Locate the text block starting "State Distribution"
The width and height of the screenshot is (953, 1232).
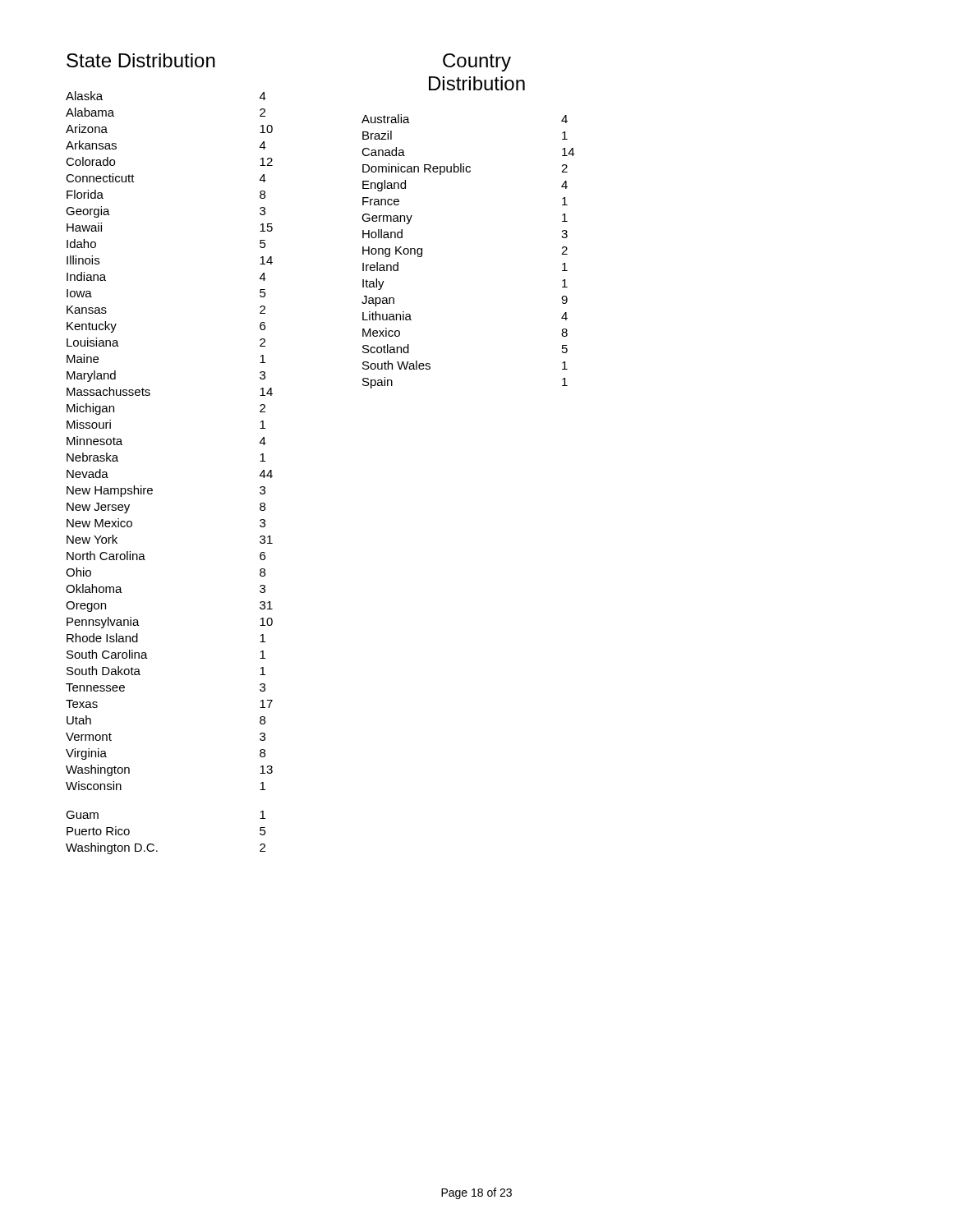click(141, 60)
